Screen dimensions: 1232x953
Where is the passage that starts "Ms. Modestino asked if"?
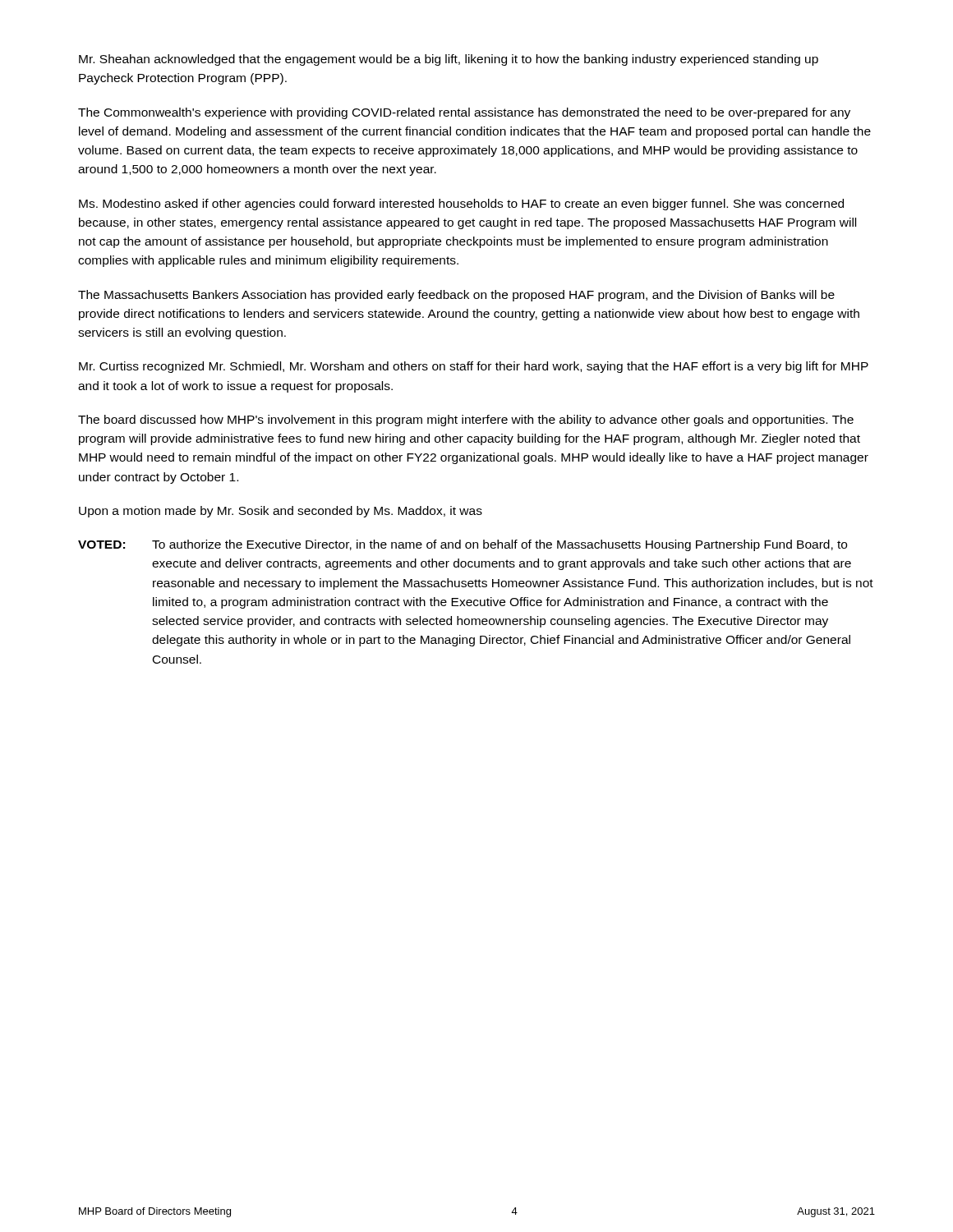coord(468,231)
